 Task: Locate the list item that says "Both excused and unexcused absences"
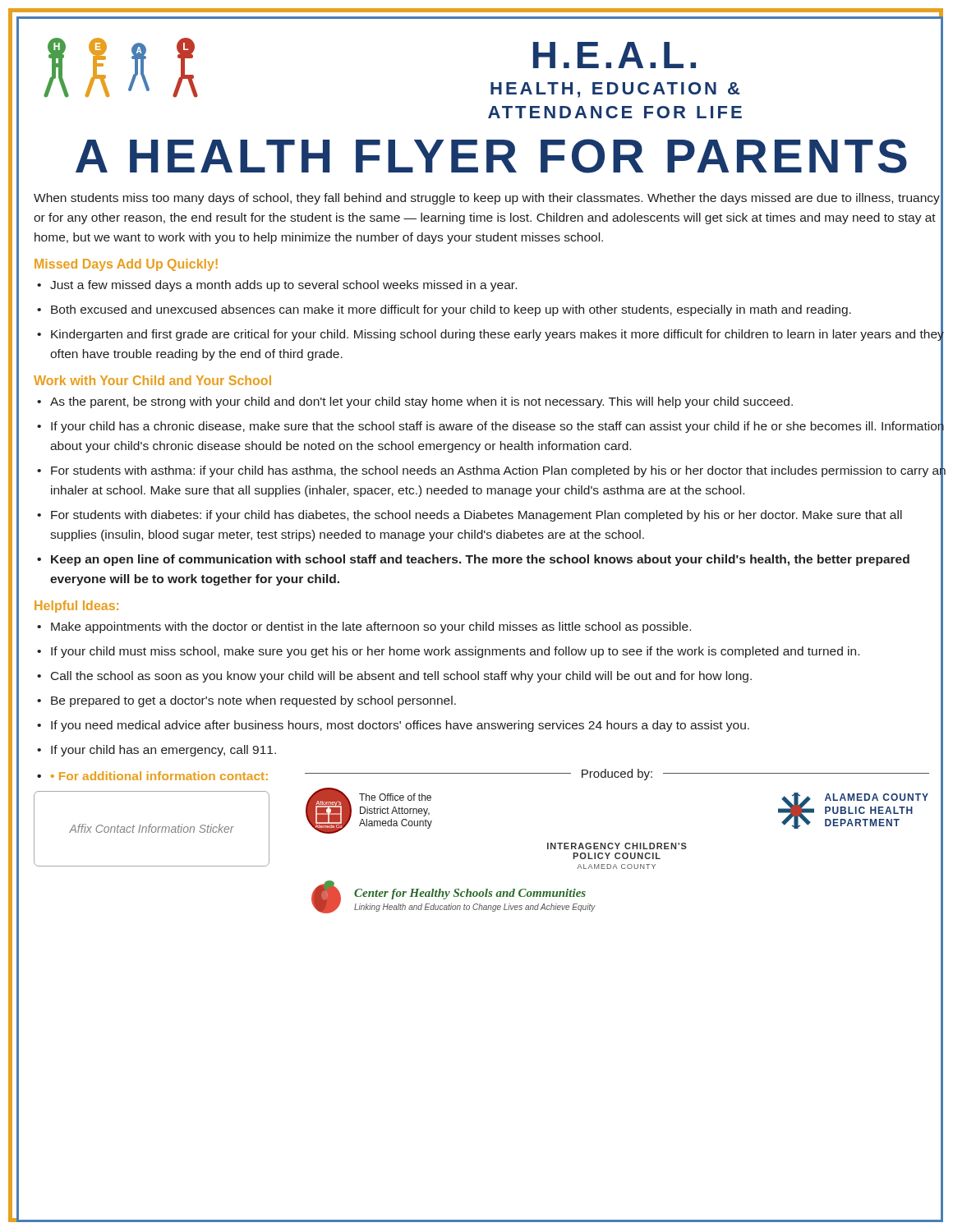click(493, 310)
